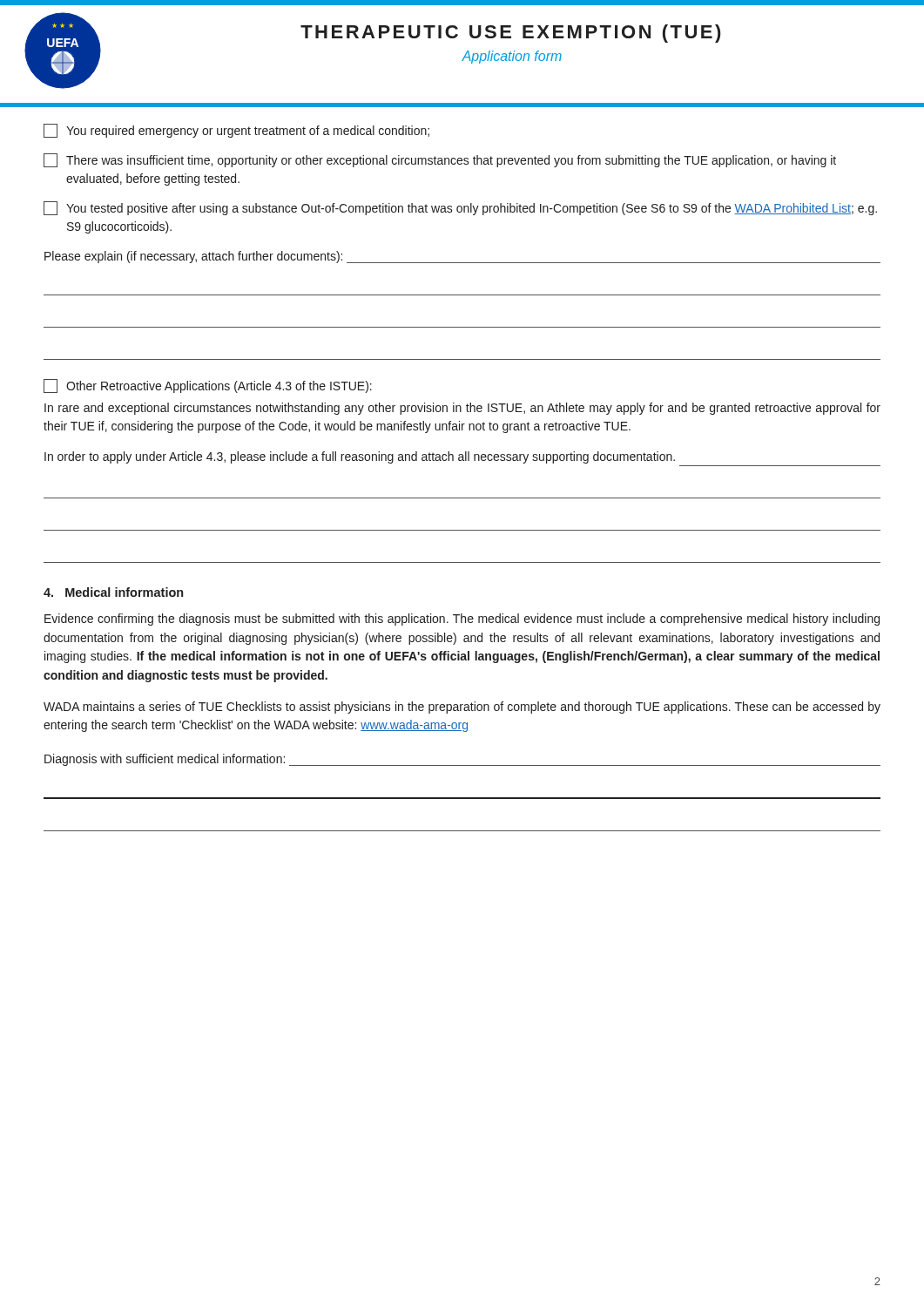
Task: Where is the passage that starts "In order to apply under Article 4.3,"?
Action: pos(462,457)
